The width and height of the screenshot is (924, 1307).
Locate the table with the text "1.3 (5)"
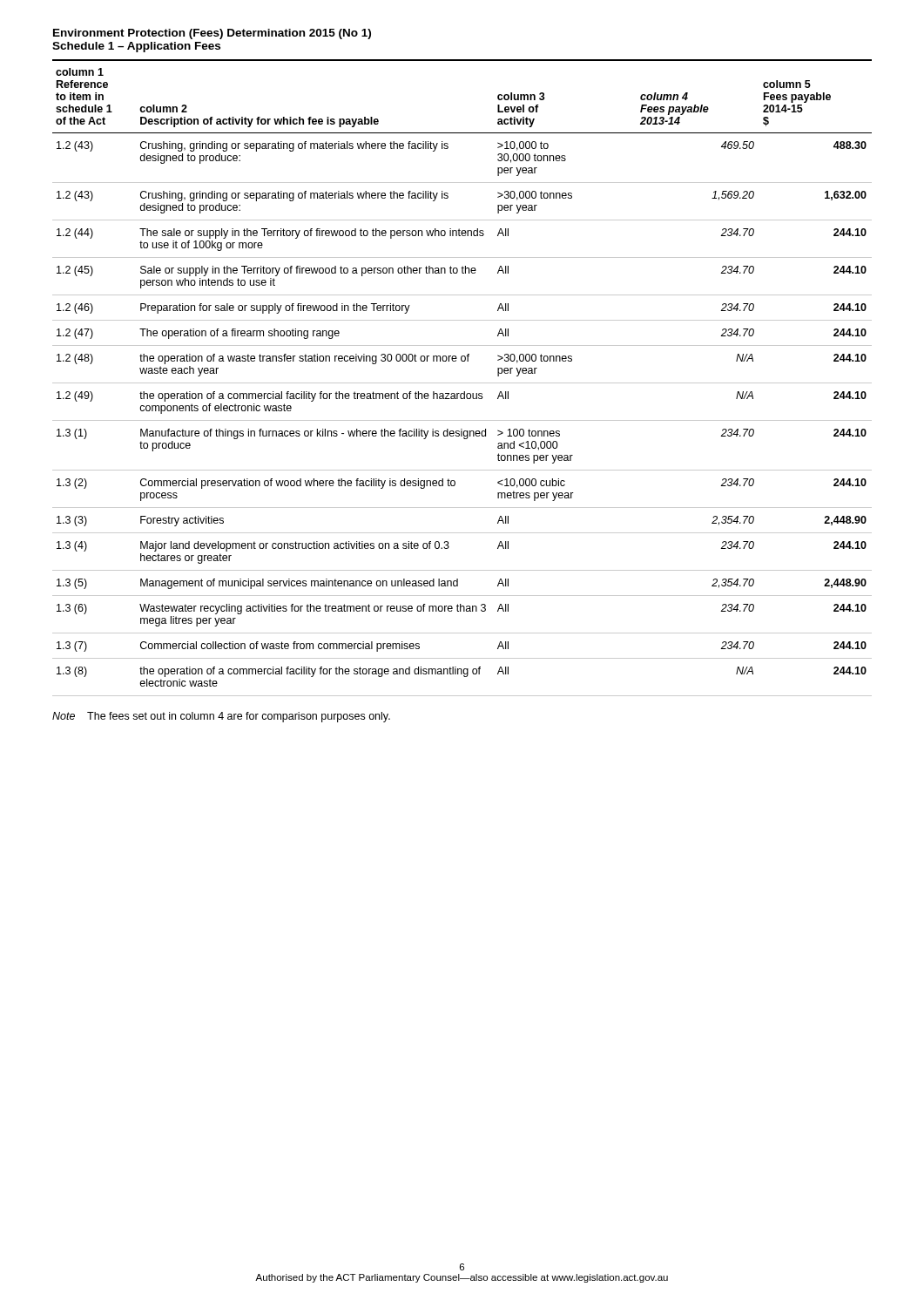click(462, 378)
